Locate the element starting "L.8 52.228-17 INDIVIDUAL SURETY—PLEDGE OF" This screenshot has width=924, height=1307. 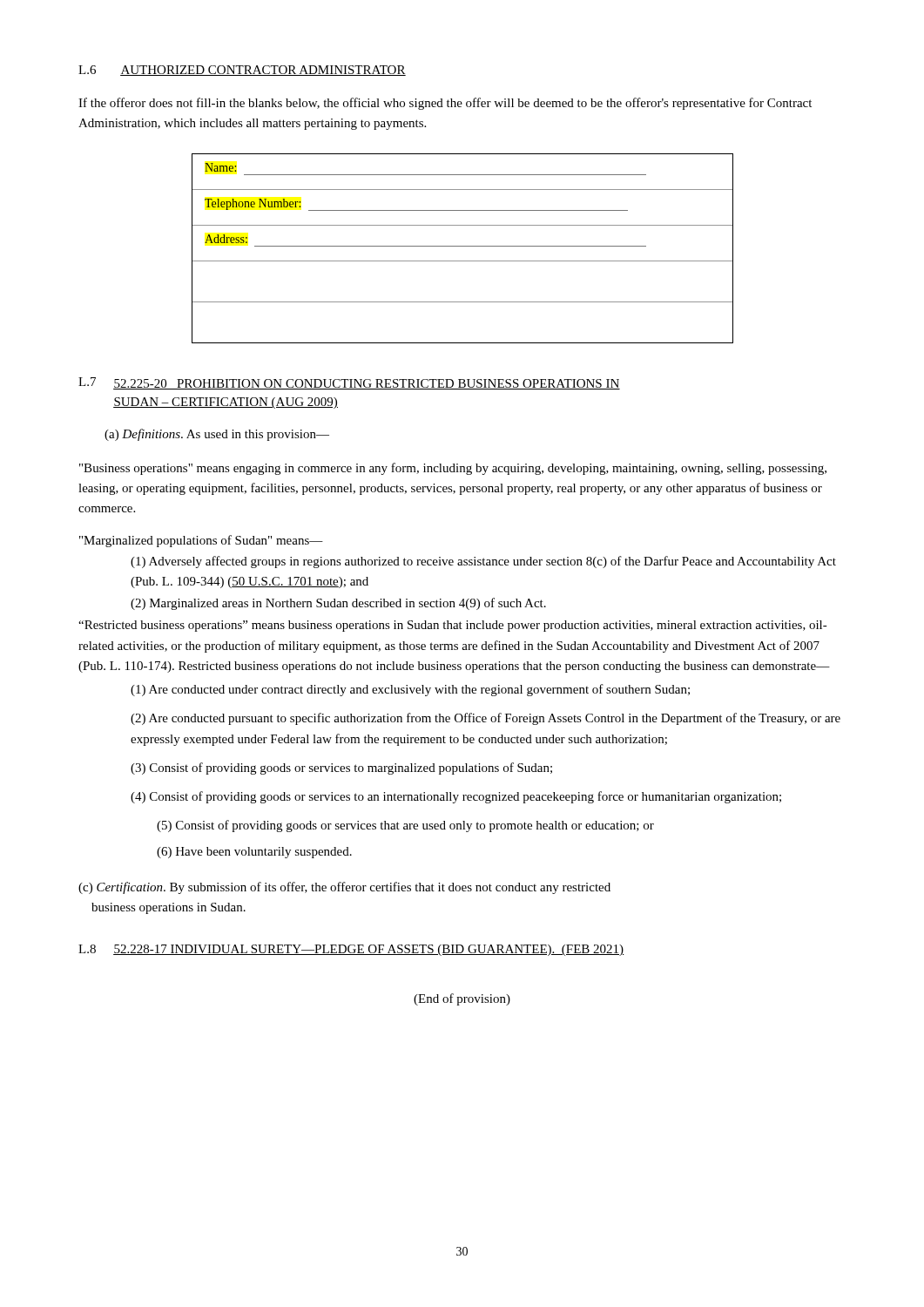pos(351,950)
